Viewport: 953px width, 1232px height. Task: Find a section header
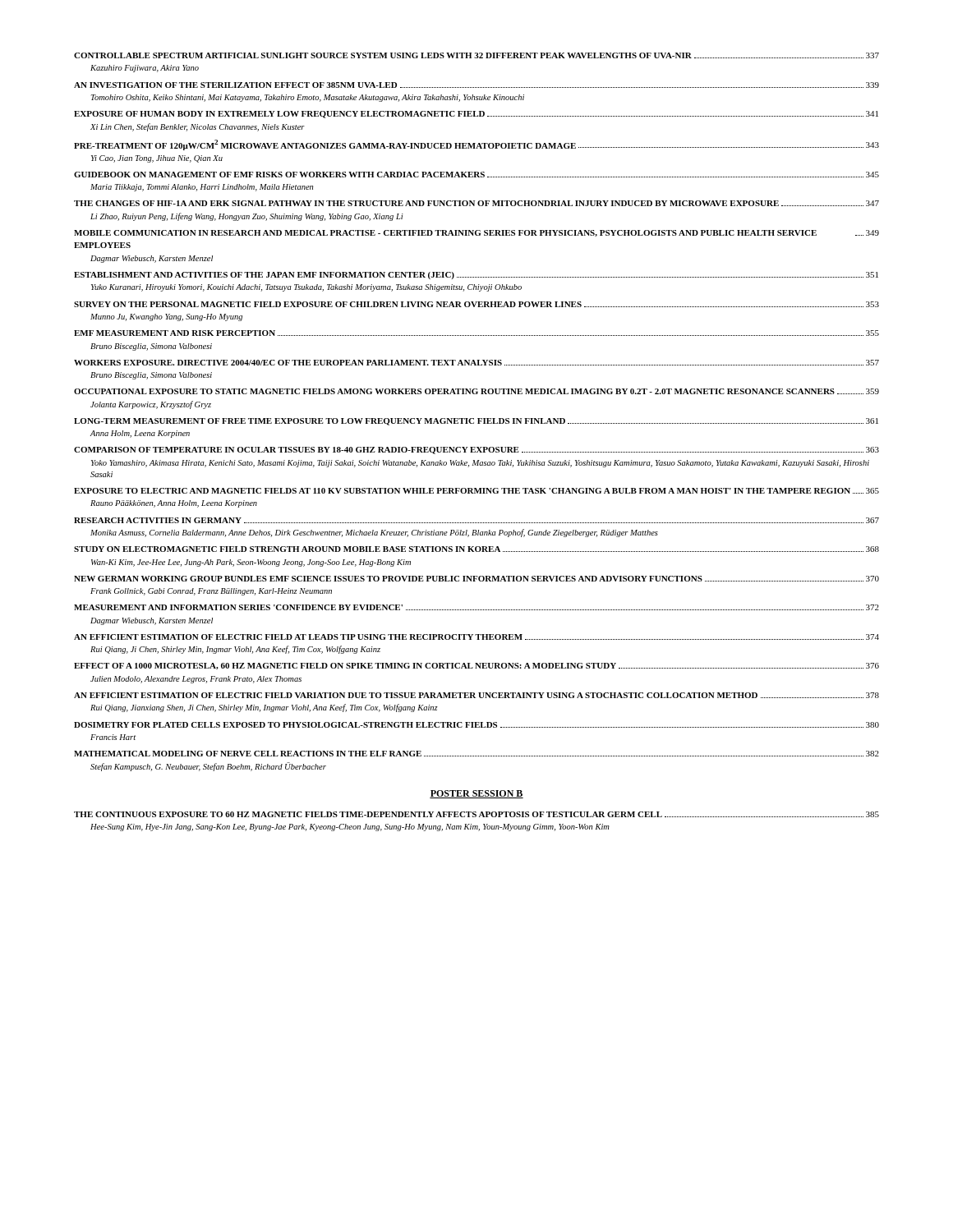pyautogui.click(x=476, y=793)
